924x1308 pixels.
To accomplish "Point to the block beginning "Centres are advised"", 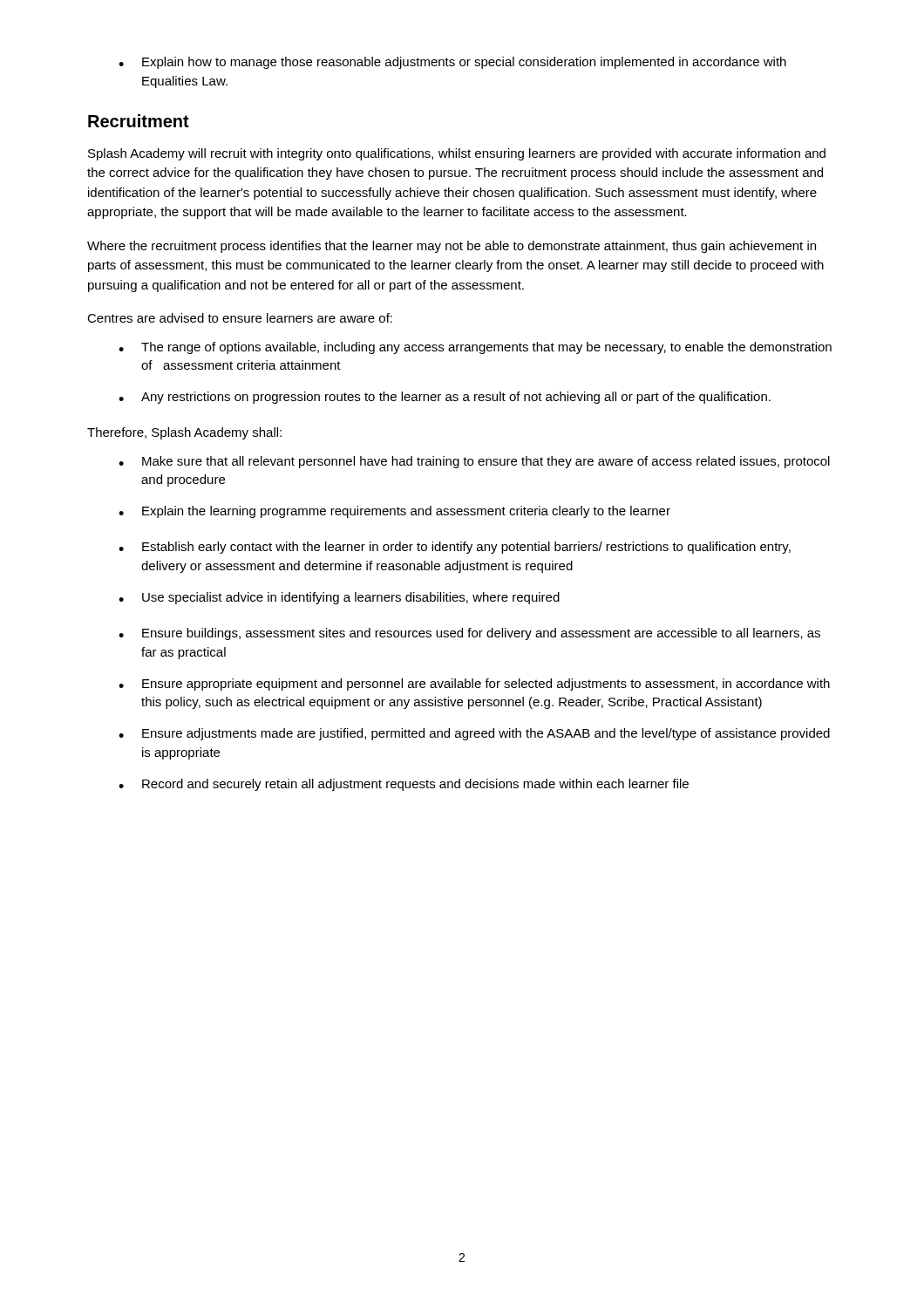I will point(240,318).
